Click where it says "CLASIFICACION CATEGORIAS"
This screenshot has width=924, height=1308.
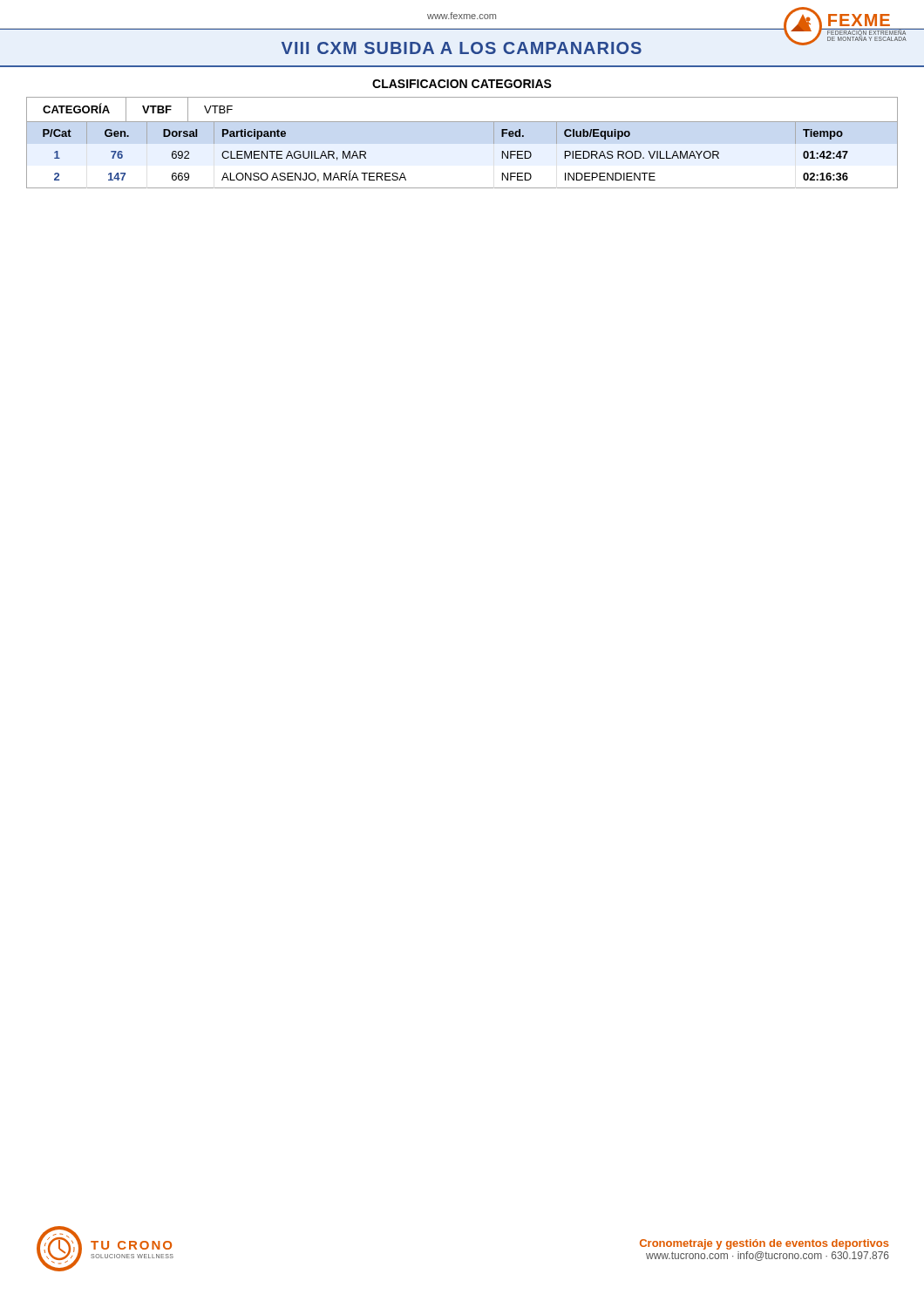[462, 84]
